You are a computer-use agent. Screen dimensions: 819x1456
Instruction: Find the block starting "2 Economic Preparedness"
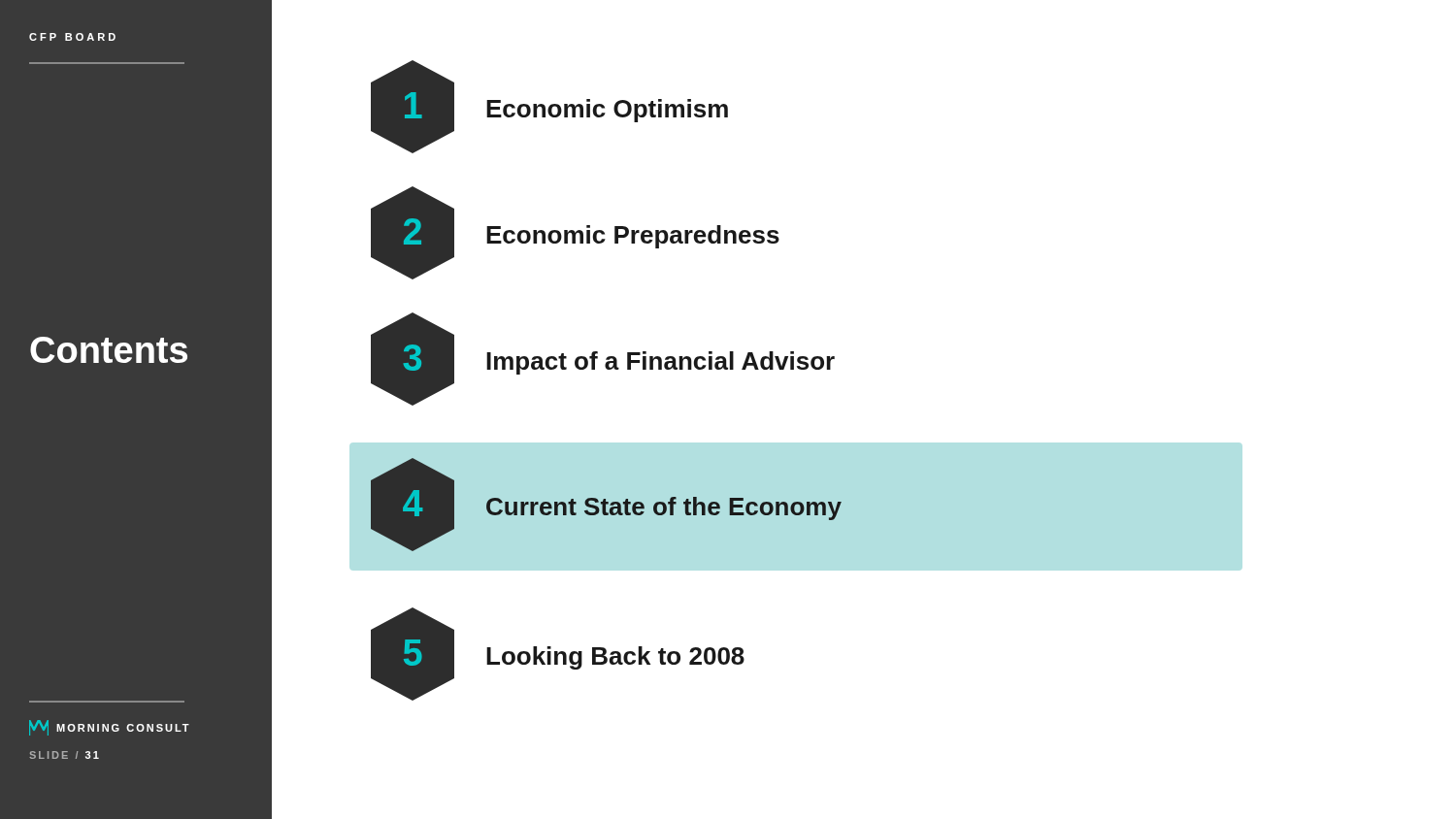click(x=574, y=235)
